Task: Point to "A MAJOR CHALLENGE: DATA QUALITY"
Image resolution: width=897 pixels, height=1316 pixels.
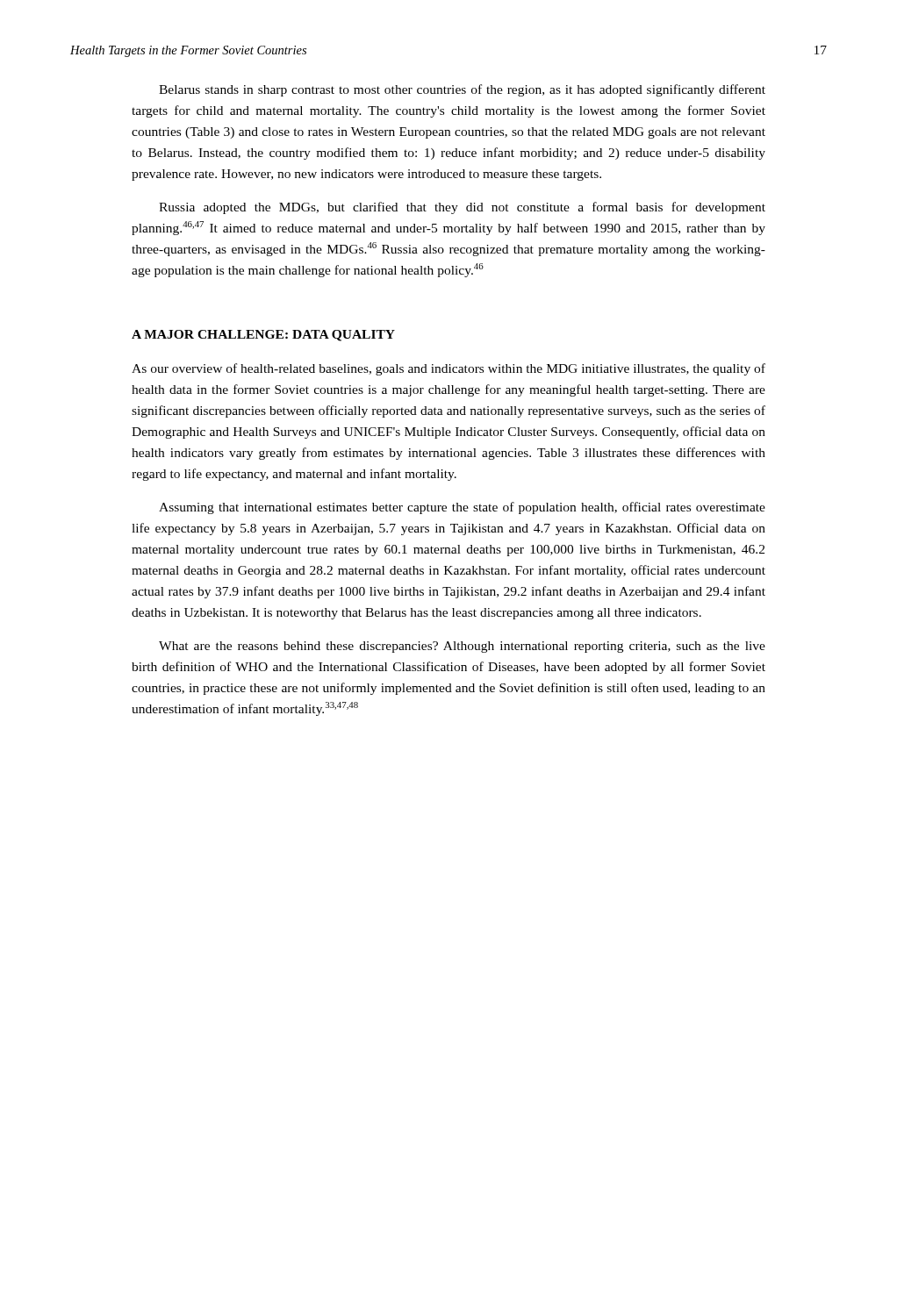Action: (263, 334)
